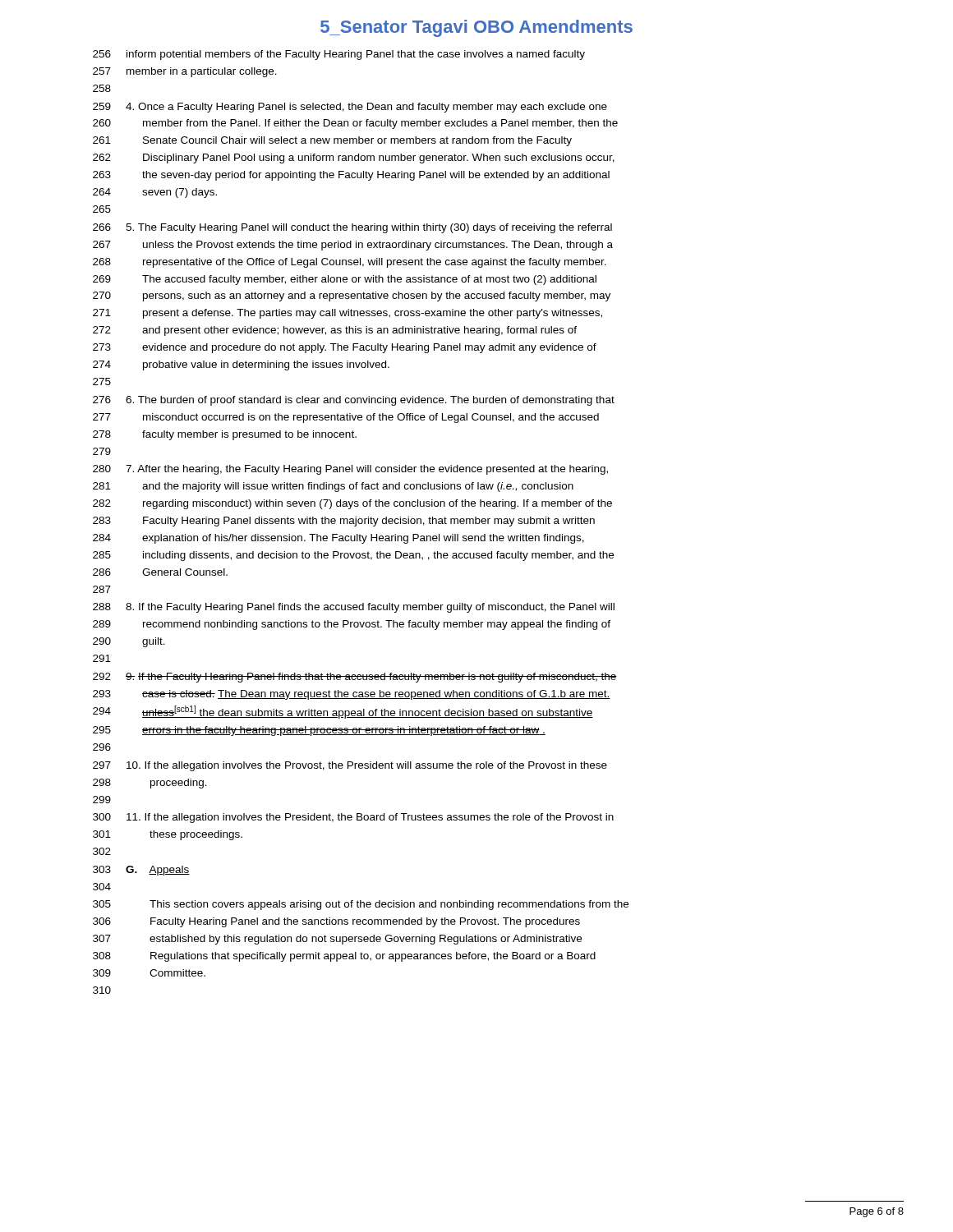Point to the text block starting "292 9. If the Faculty"
The image size is (953, 1232).
485,713
